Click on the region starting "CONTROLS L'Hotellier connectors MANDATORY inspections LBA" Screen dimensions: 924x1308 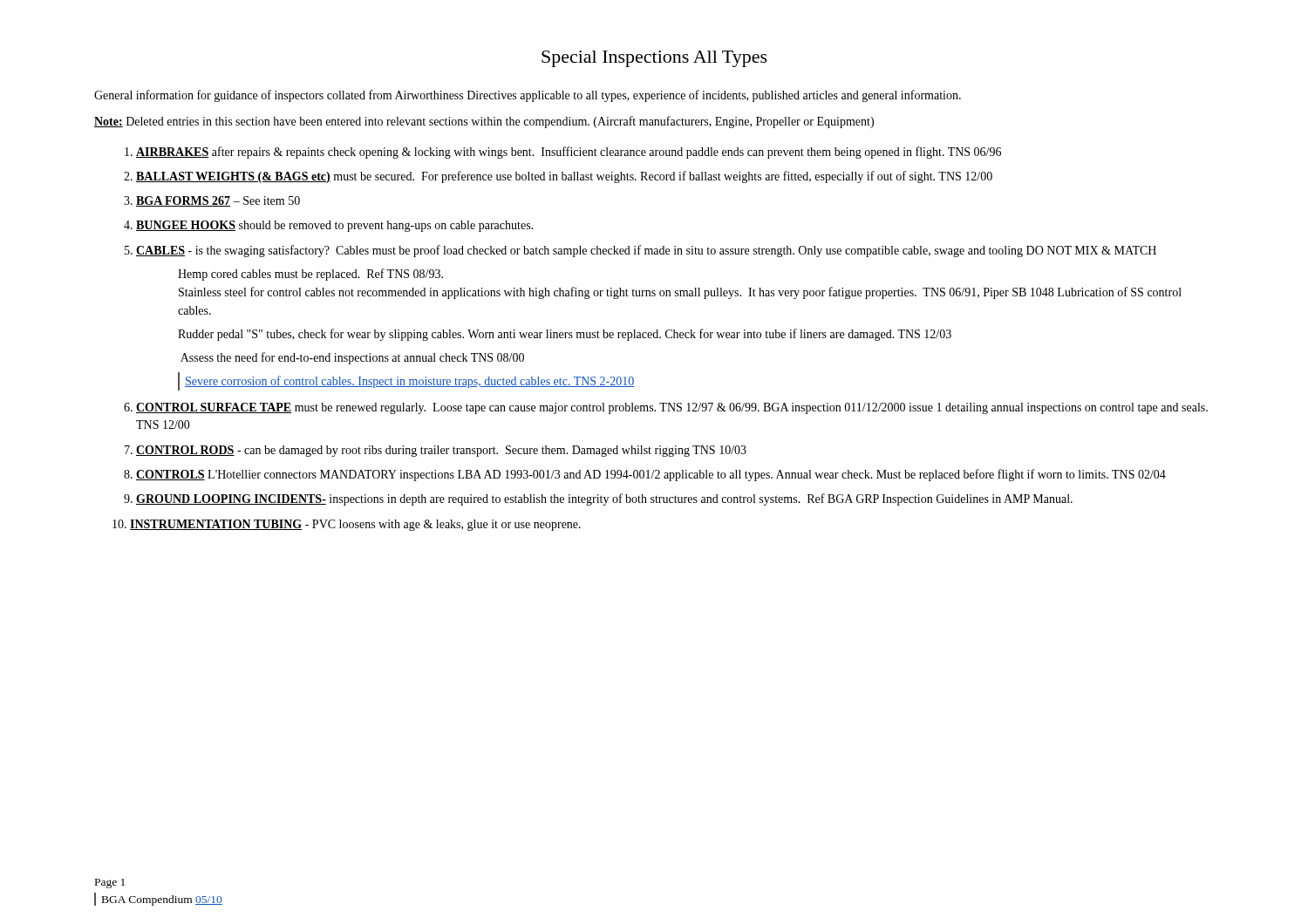(x=651, y=475)
